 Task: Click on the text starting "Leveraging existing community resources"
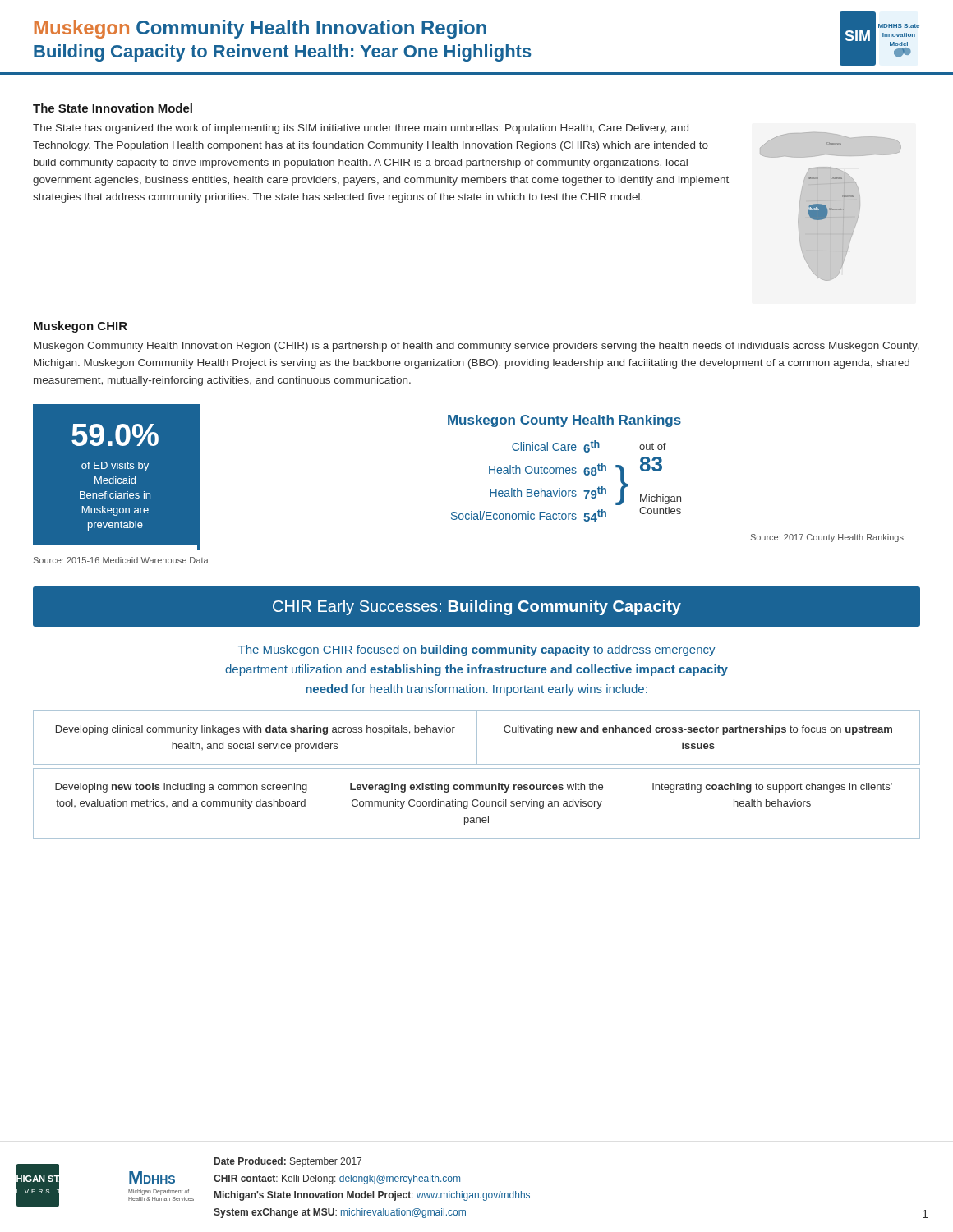pos(476,803)
